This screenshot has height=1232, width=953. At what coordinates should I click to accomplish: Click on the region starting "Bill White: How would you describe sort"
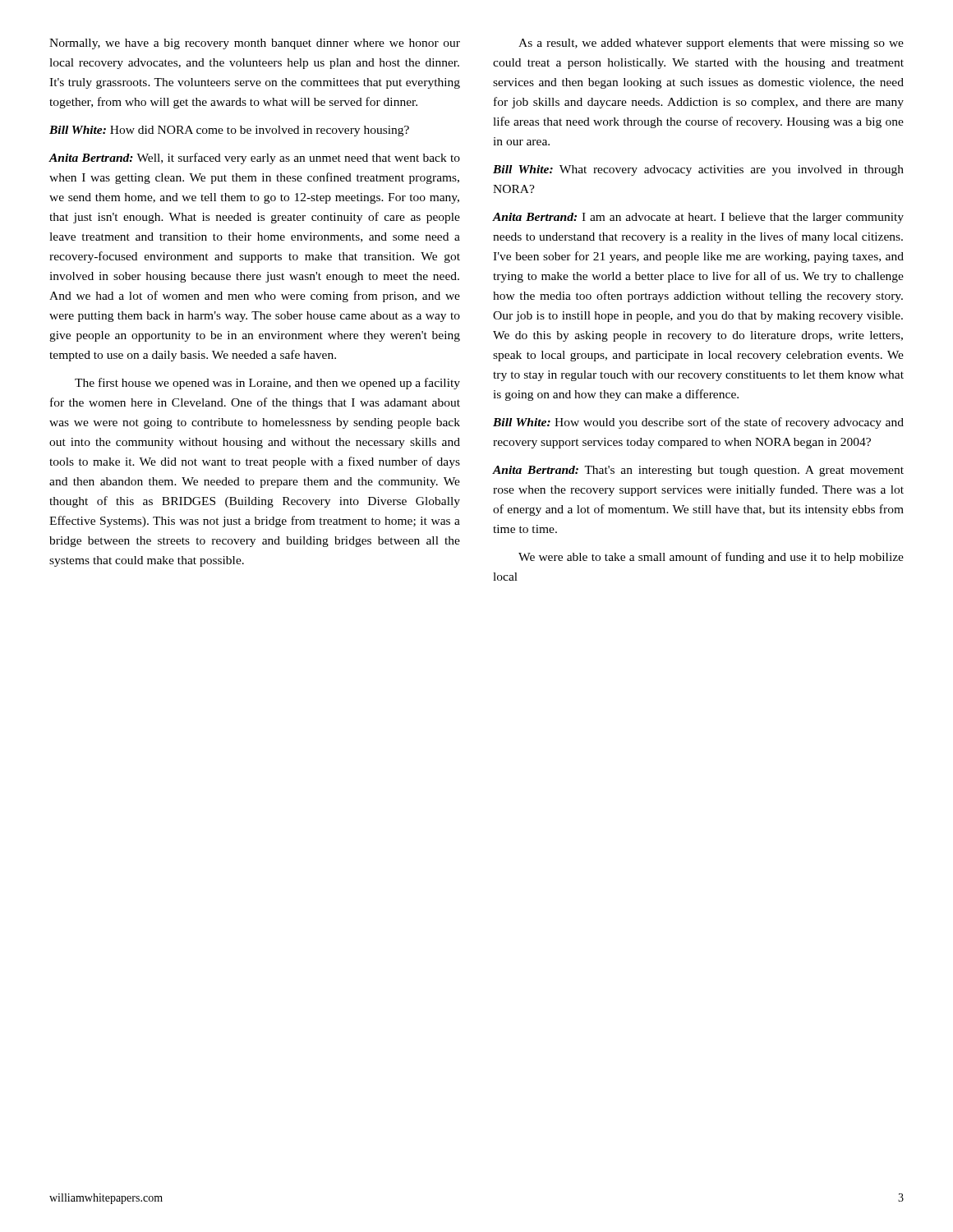(698, 432)
